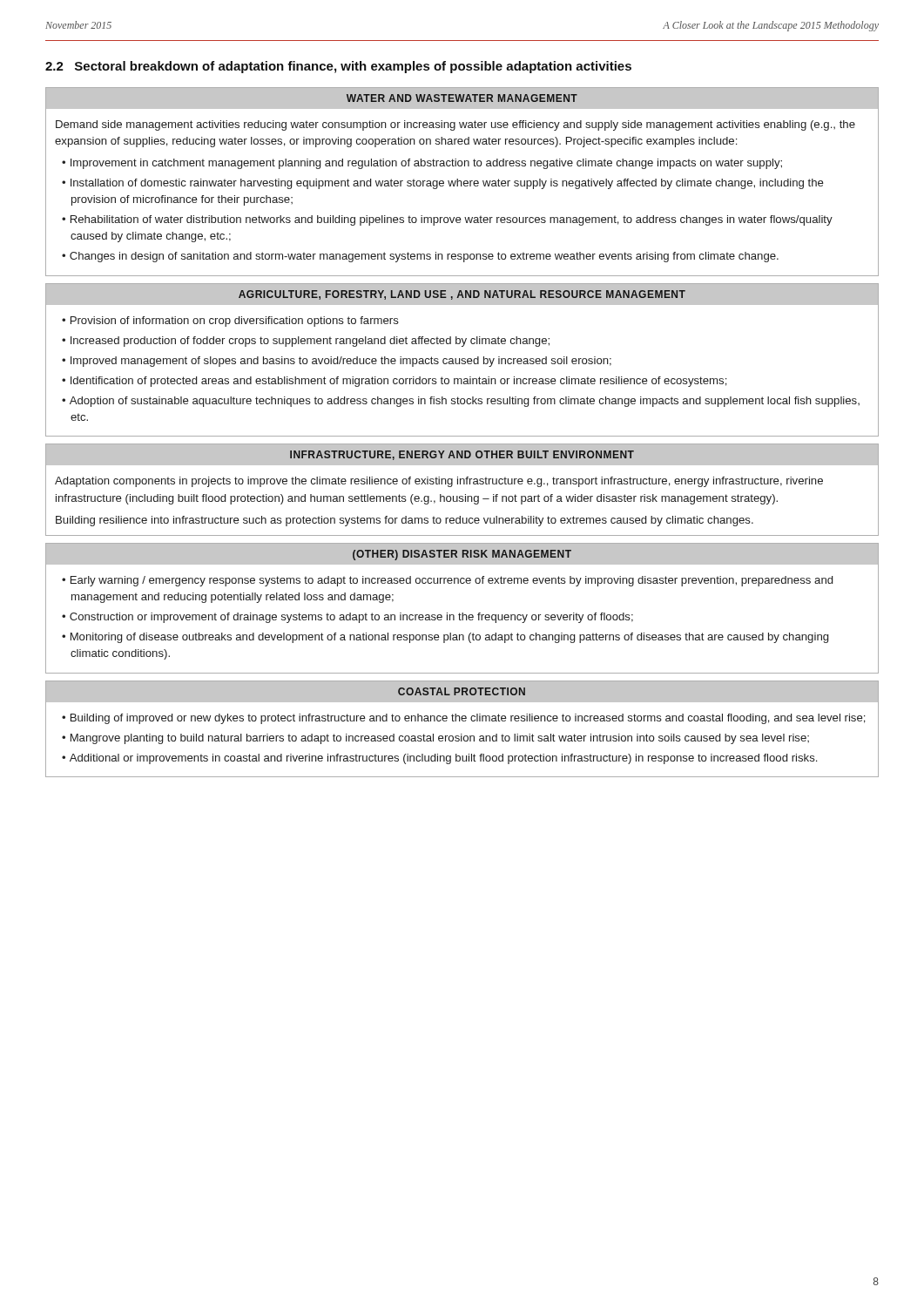Point to the text starting "Adaptation components in projects to"

click(439, 489)
